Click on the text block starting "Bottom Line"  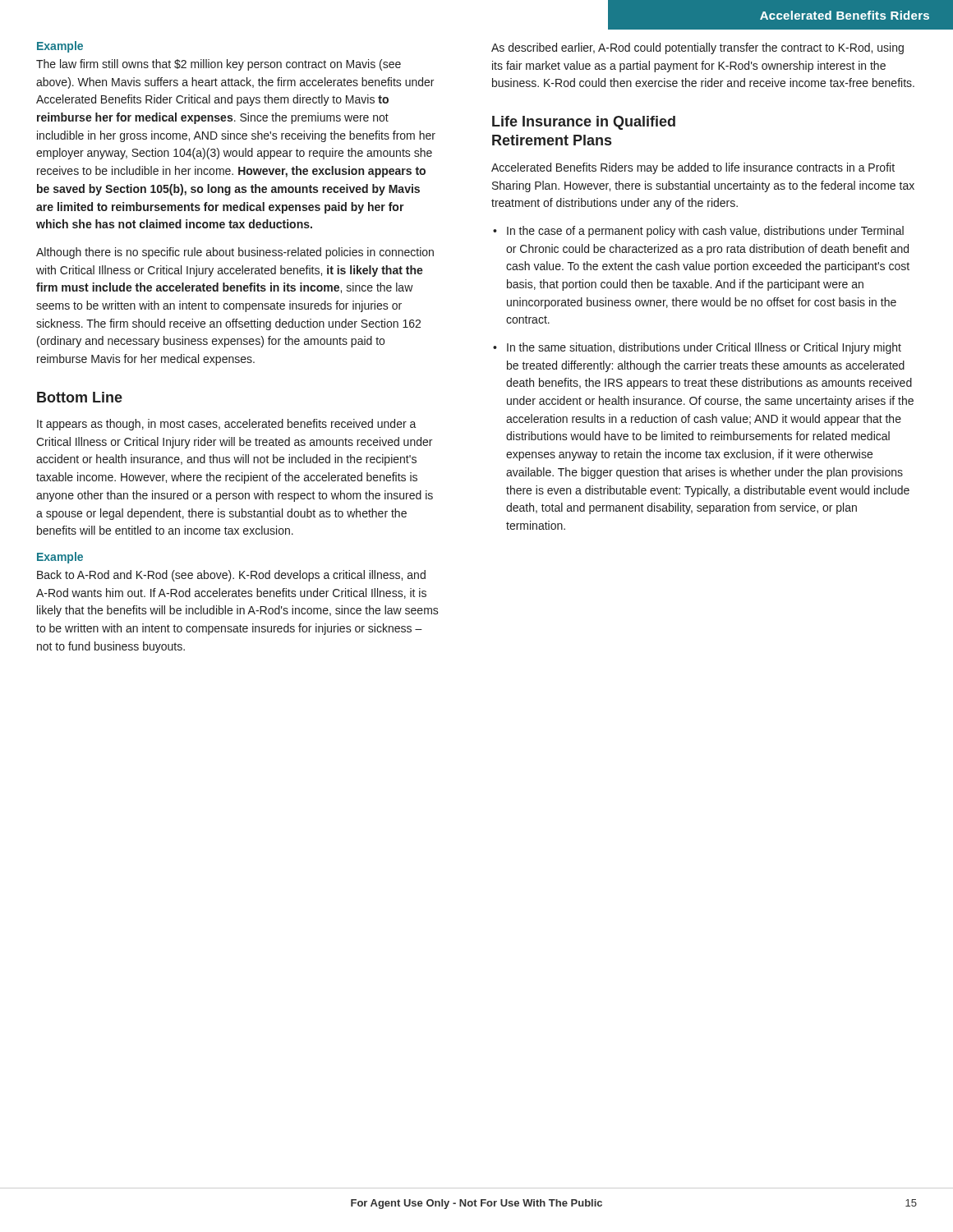[79, 397]
